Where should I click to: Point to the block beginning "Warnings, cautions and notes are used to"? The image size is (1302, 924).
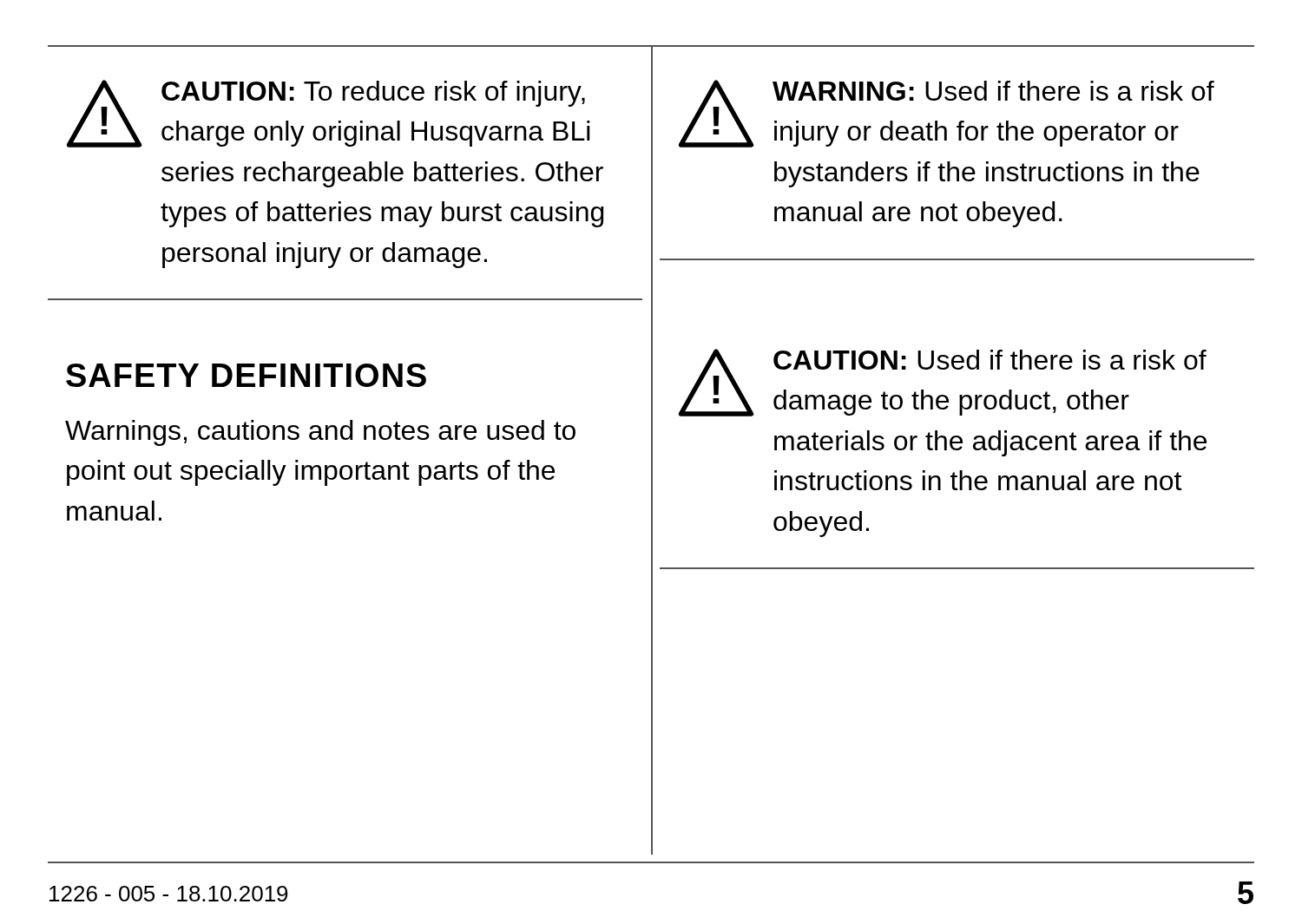coord(321,471)
